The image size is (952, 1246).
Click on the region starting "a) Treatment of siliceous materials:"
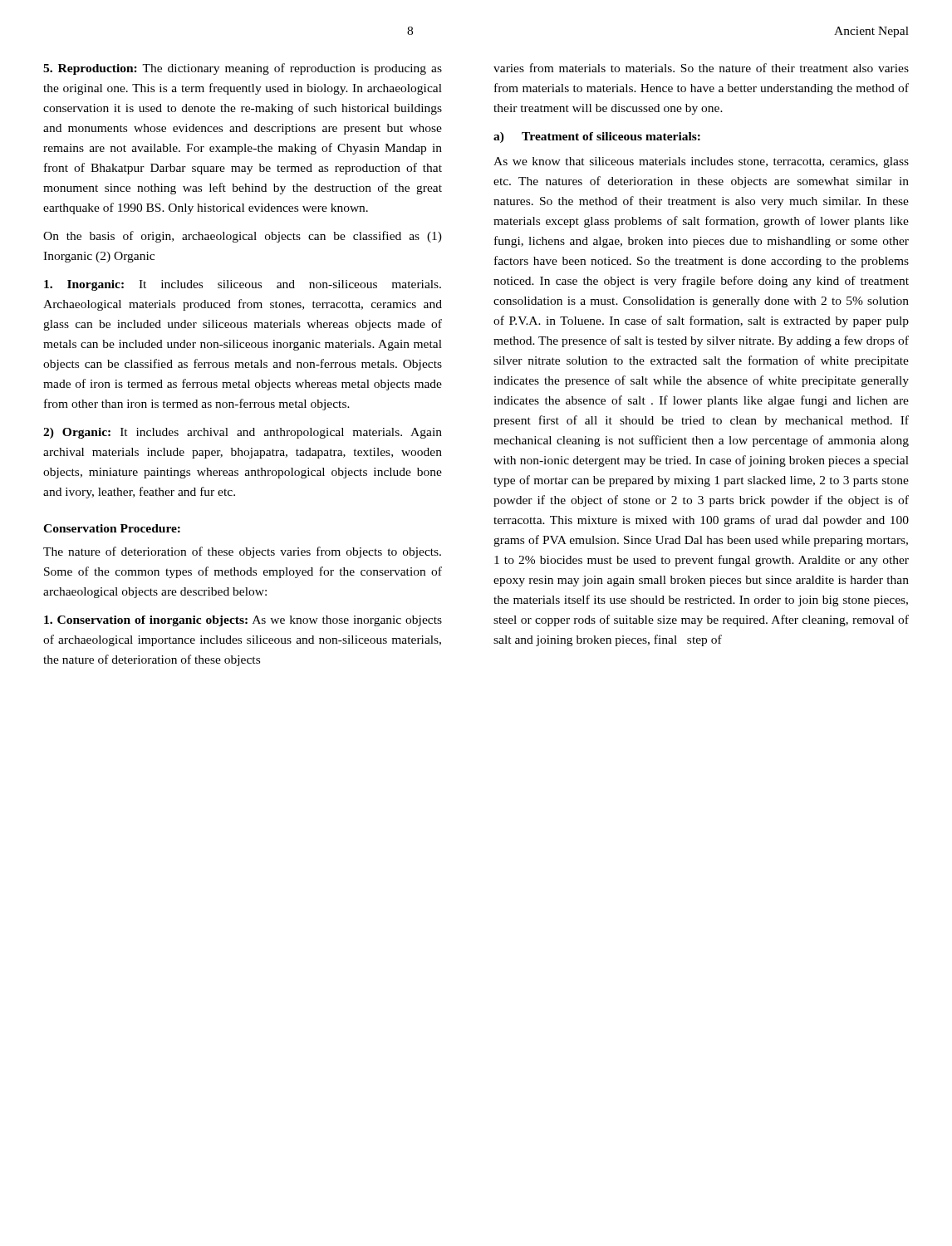coord(701,136)
